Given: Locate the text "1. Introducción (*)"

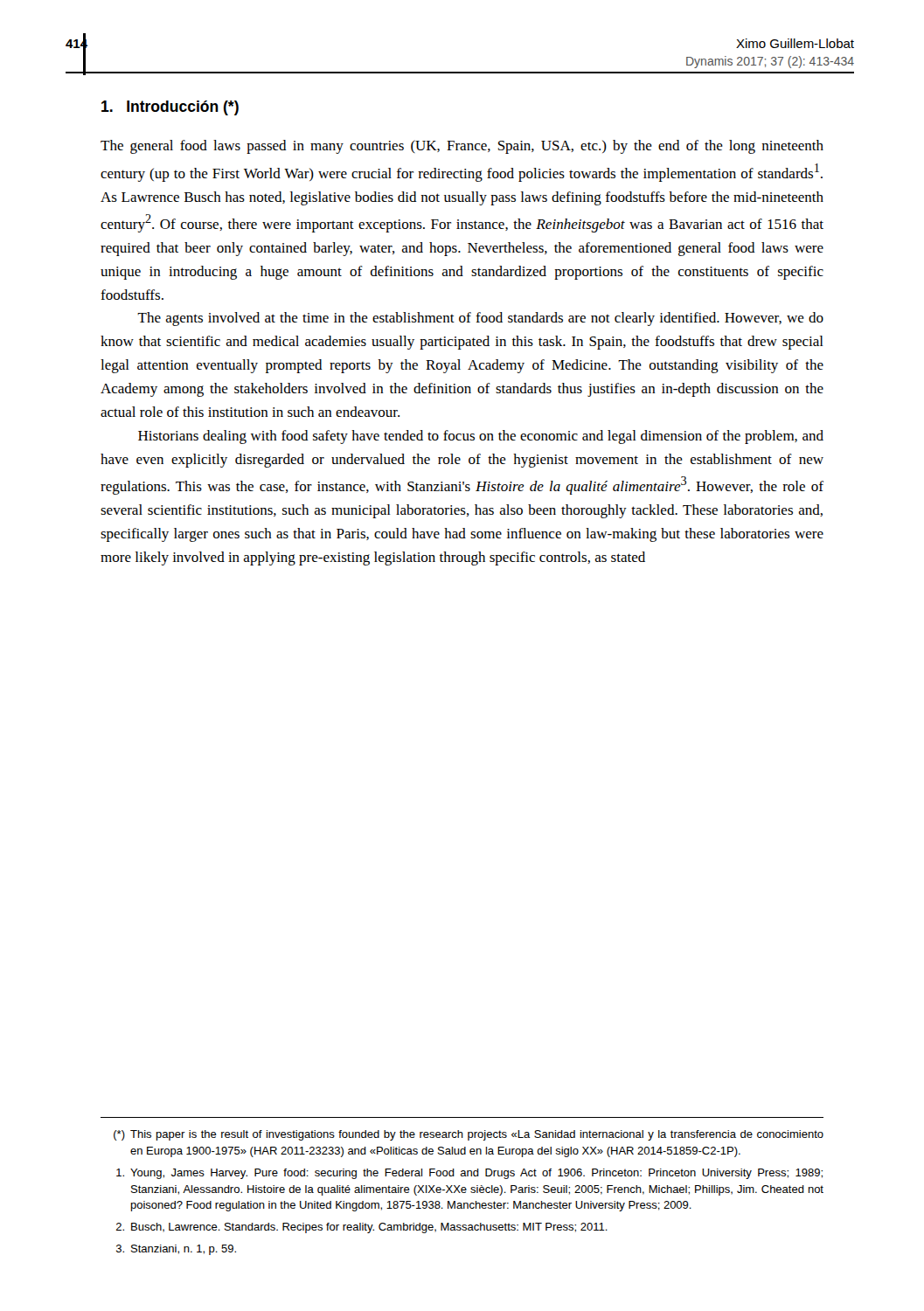Looking at the screenshot, I should 170,107.
